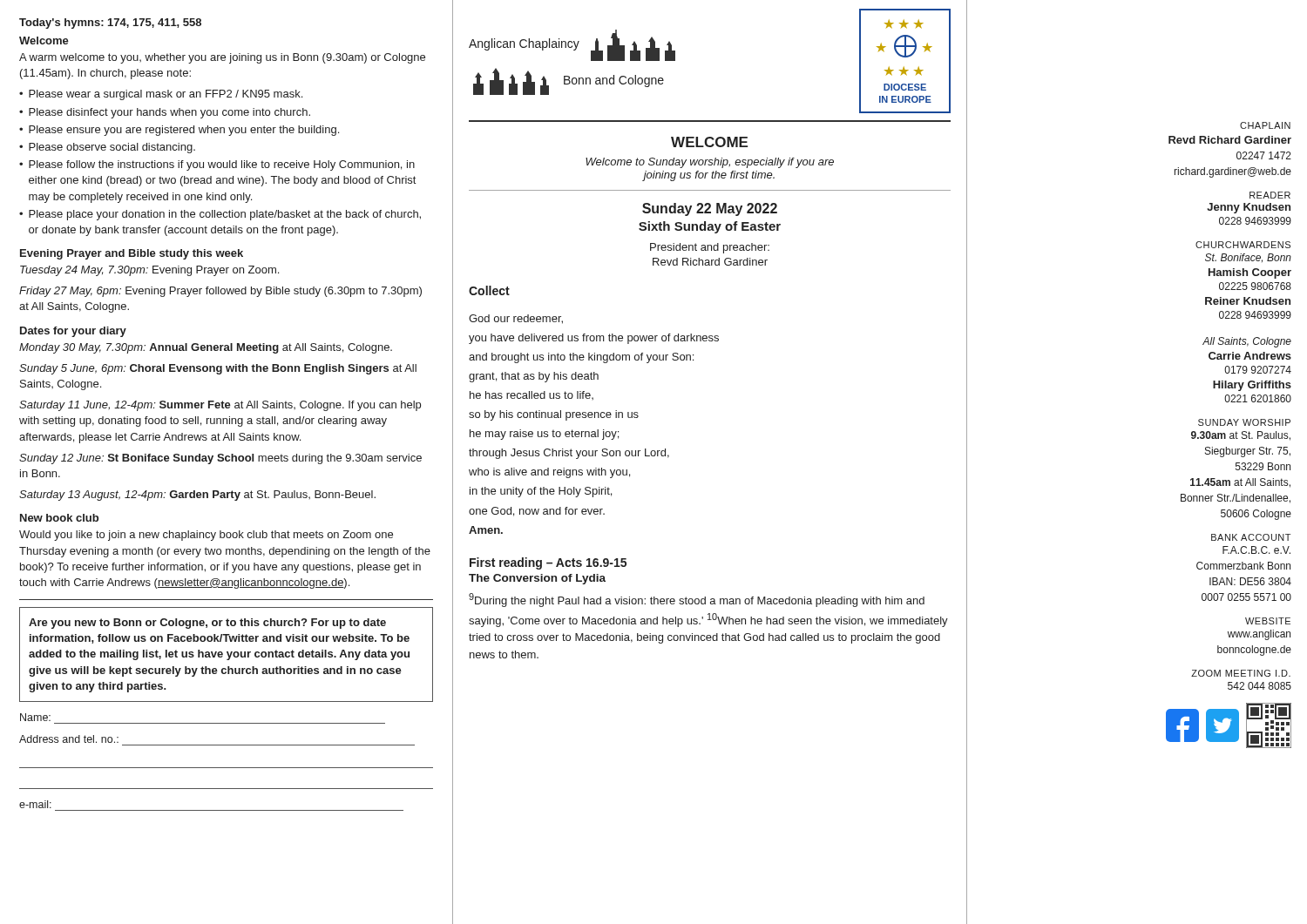Locate the block of text that opens with "READER Jenny Knudsen 0228"
Viewport: 1307px width, 924px height.
(1270, 195)
